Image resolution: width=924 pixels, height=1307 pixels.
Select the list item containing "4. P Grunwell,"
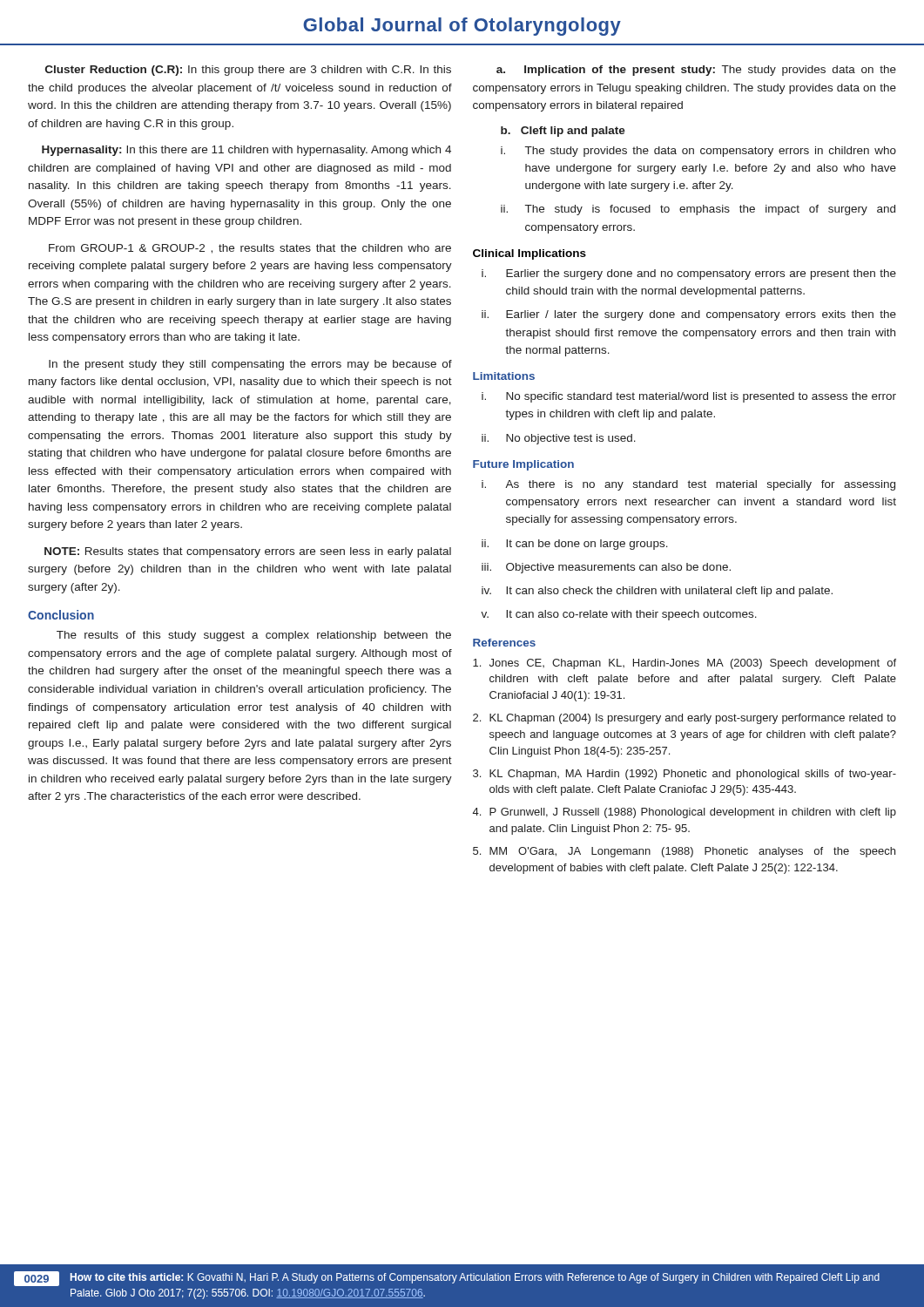(684, 821)
